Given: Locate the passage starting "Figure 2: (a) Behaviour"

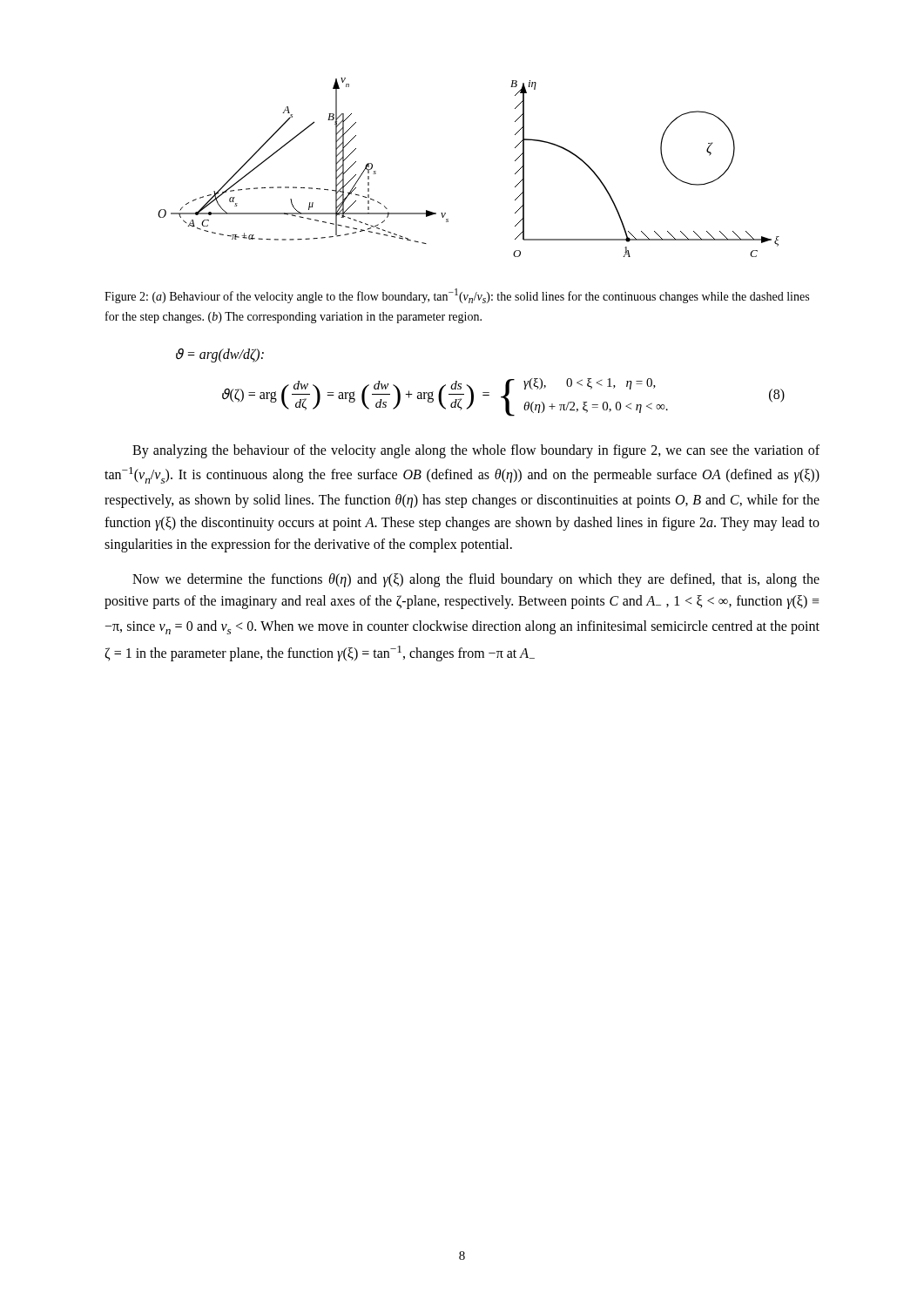Looking at the screenshot, I should click(x=457, y=305).
